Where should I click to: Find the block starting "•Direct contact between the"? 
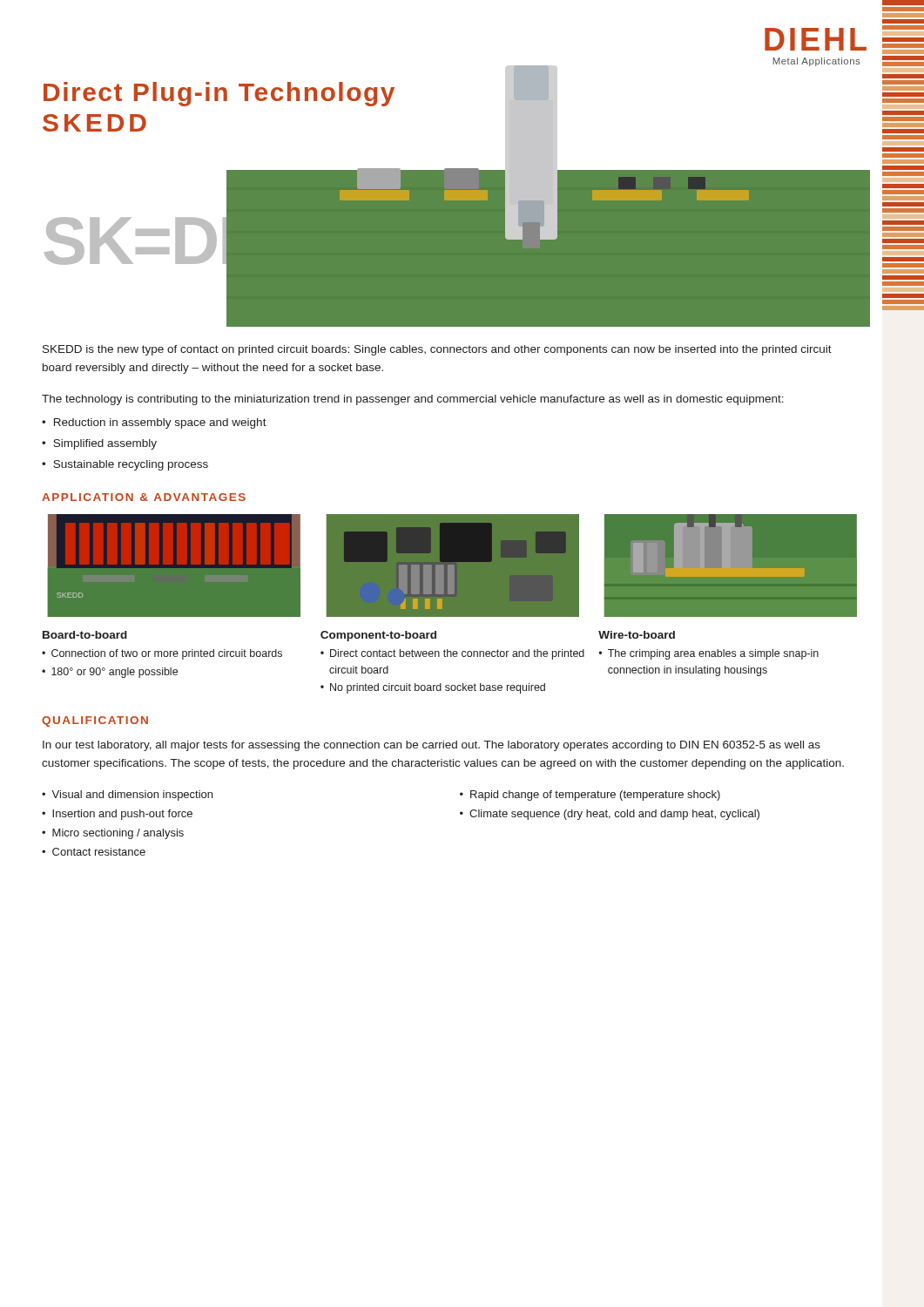(452, 662)
